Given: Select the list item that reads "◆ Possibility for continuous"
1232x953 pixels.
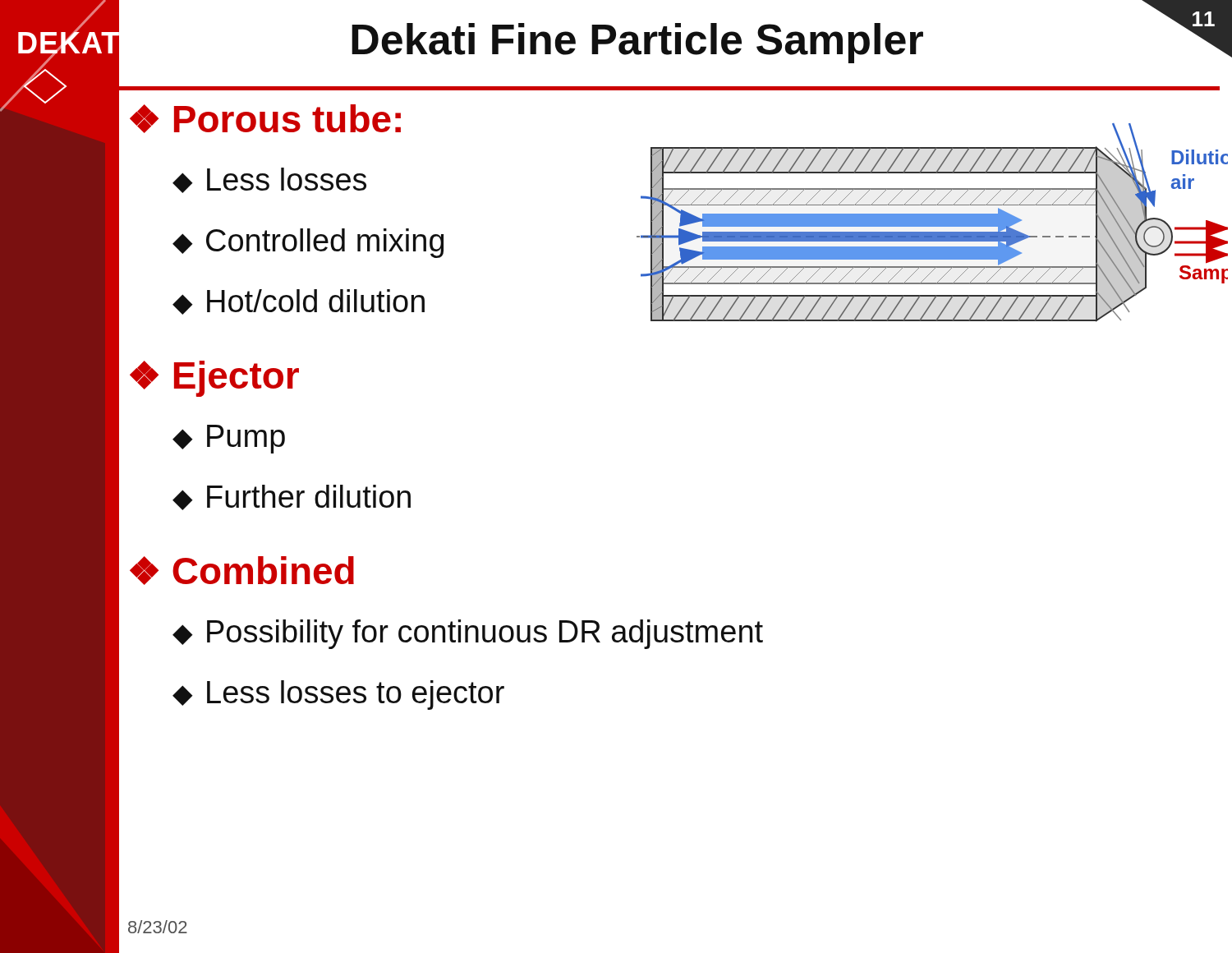Looking at the screenshot, I should (x=468, y=632).
